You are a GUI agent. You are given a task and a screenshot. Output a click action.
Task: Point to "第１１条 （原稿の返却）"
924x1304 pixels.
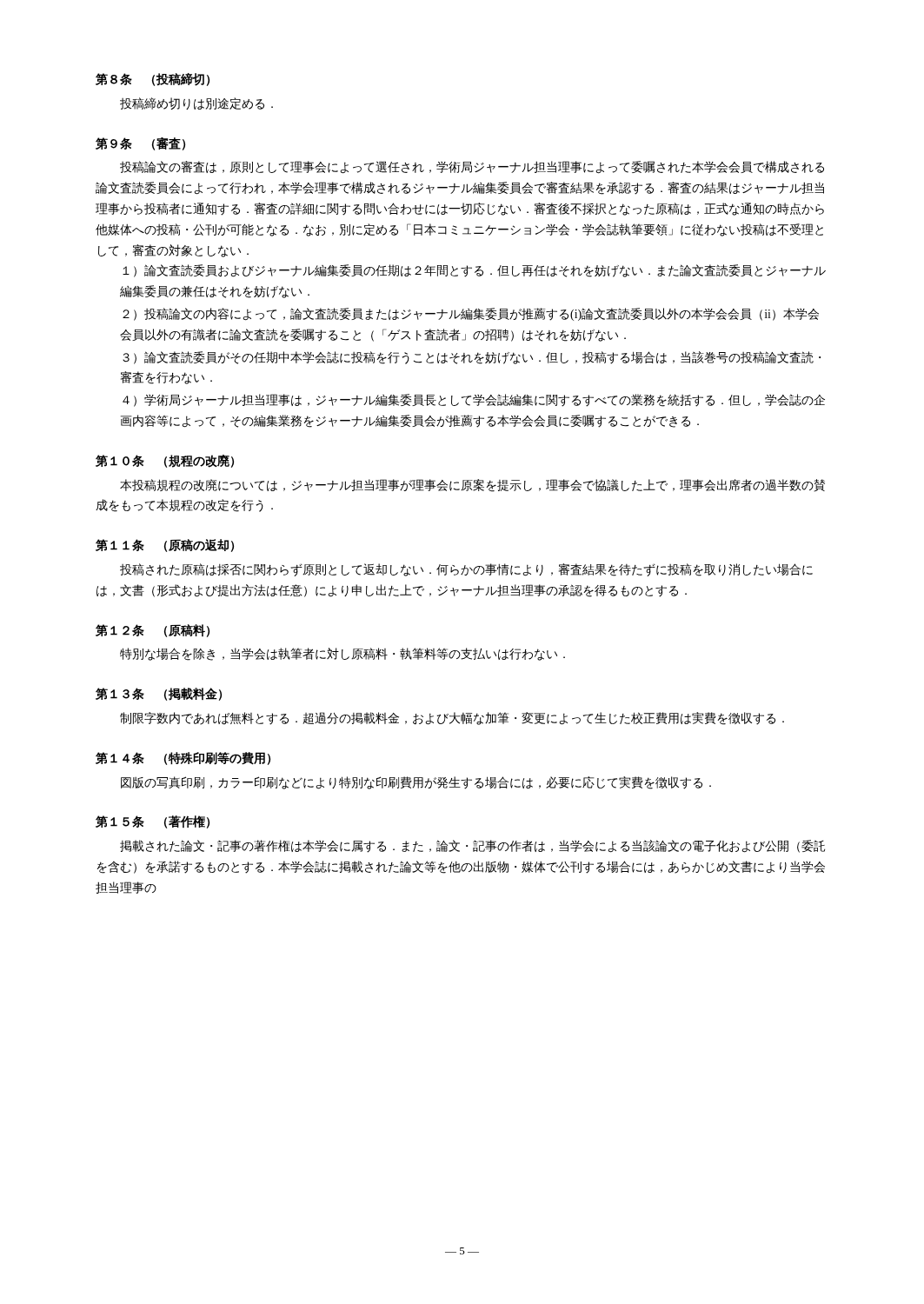[169, 546]
